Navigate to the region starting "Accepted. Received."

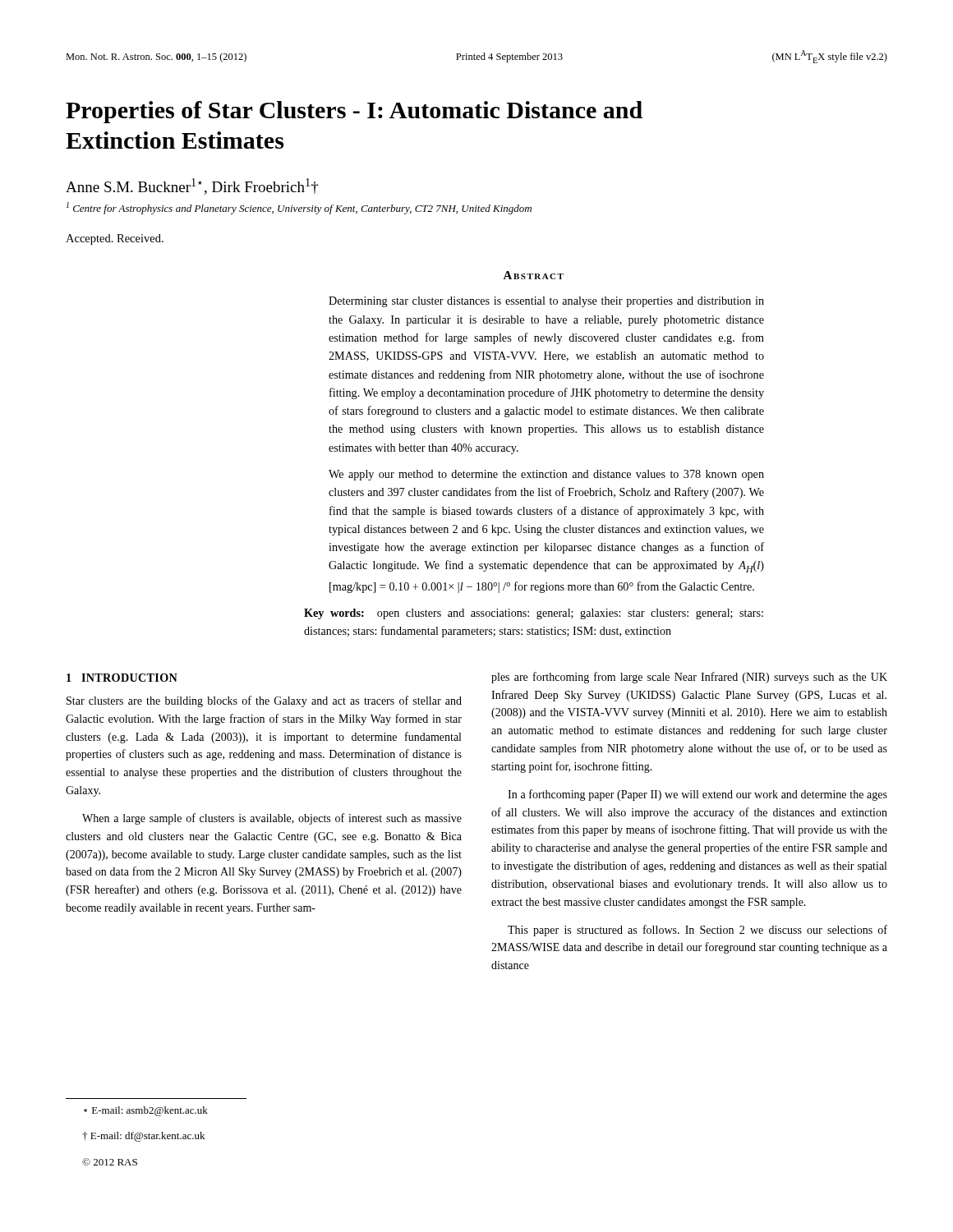point(115,238)
